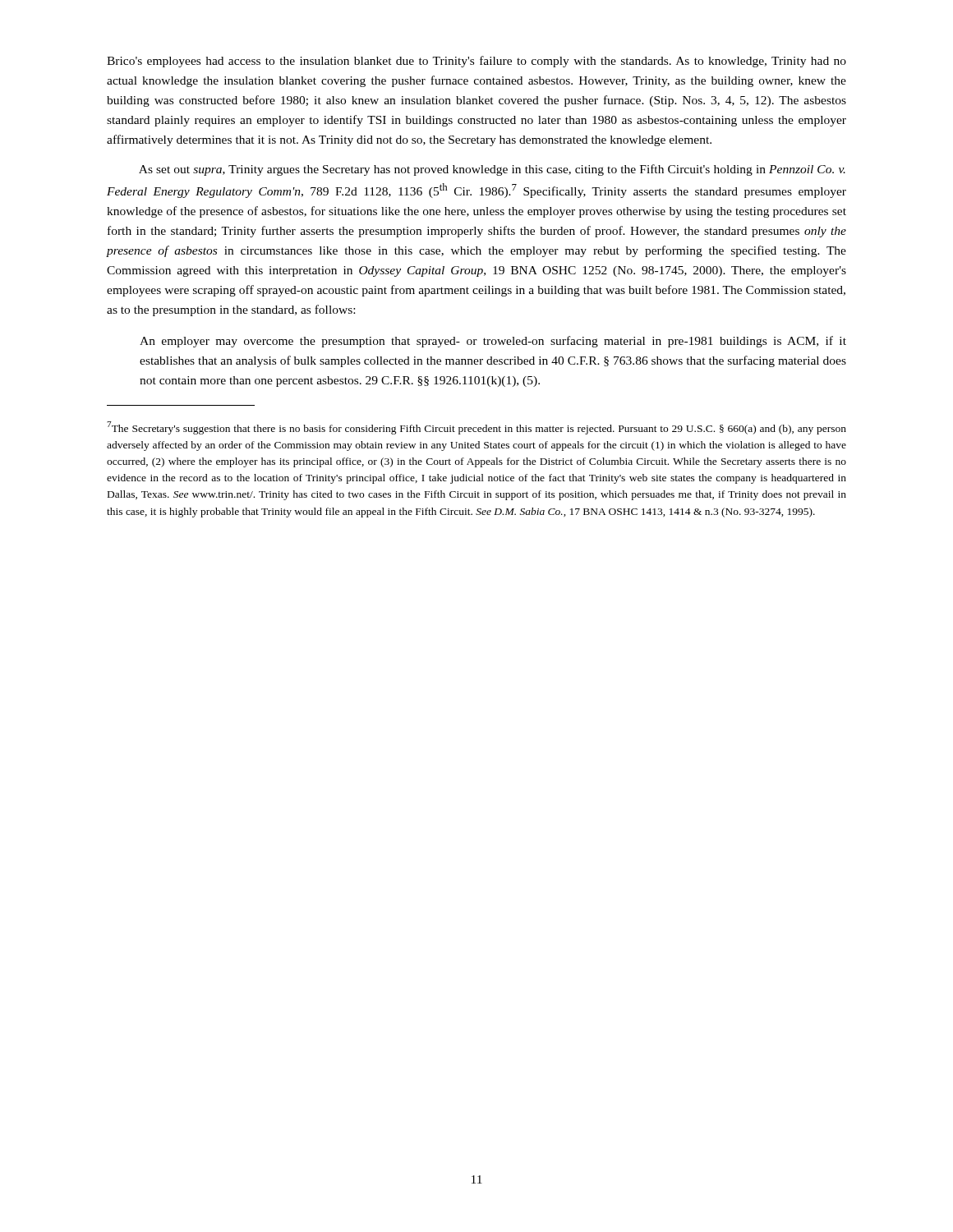Locate the text block starting "Brico's employees had access to the"
Screen dimensions: 1232x953
[x=476, y=100]
